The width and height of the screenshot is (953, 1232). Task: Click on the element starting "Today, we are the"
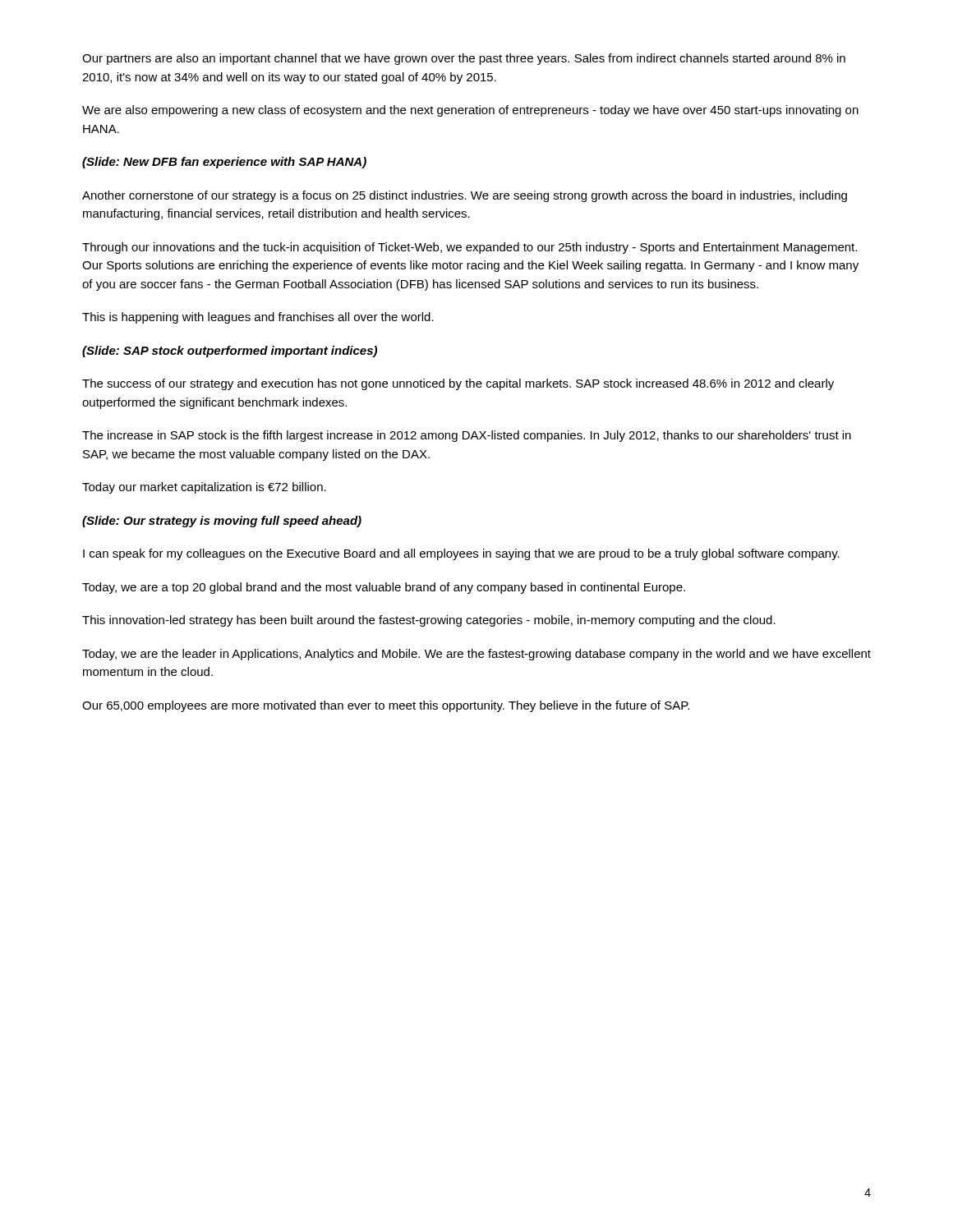tap(476, 662)
